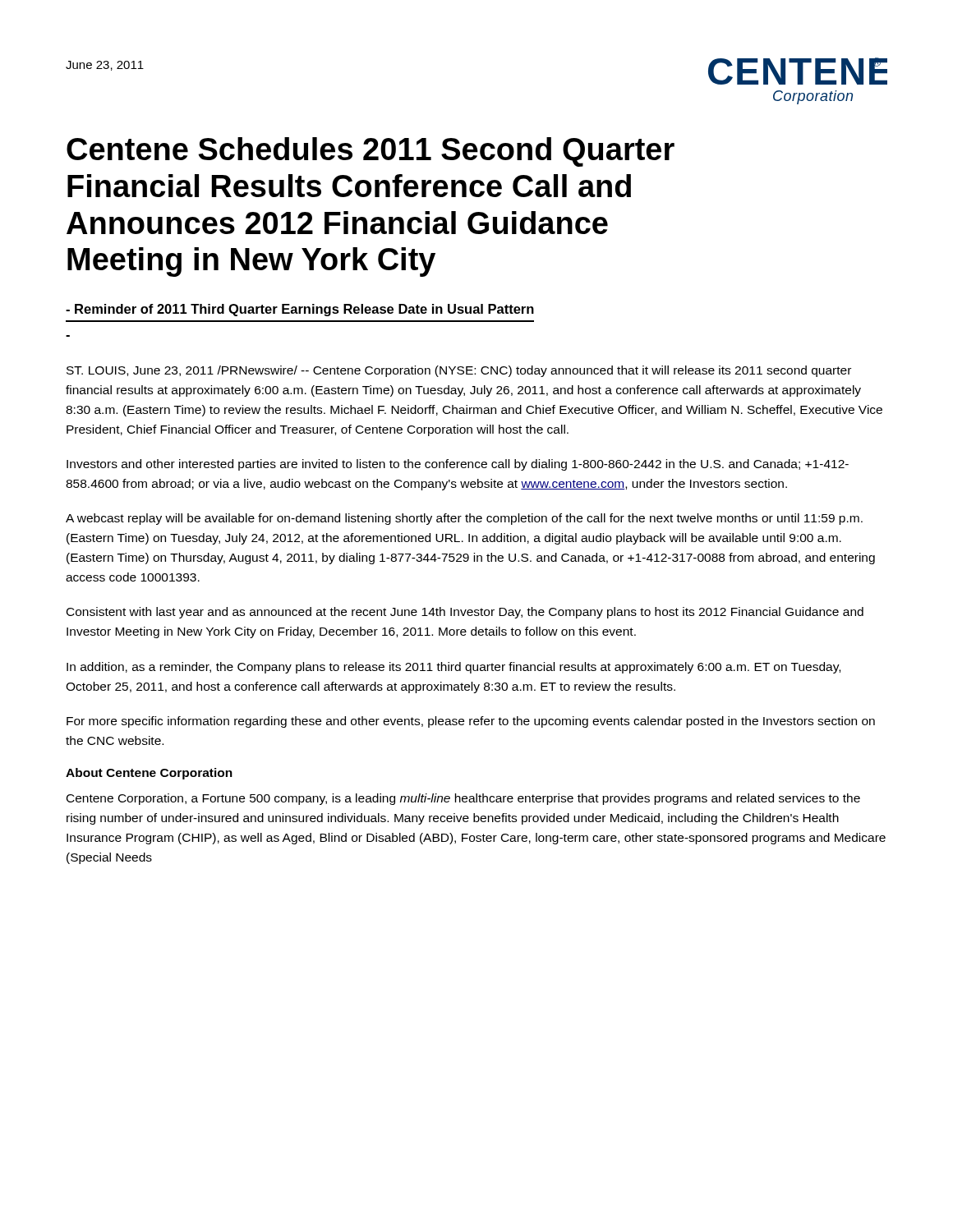Locate the block of text that opens with "ST. LOUIS, June 23, 2011 /PRNewswire/ --"
Screen dimensions: 1232x953
click(x=474, y=400)
